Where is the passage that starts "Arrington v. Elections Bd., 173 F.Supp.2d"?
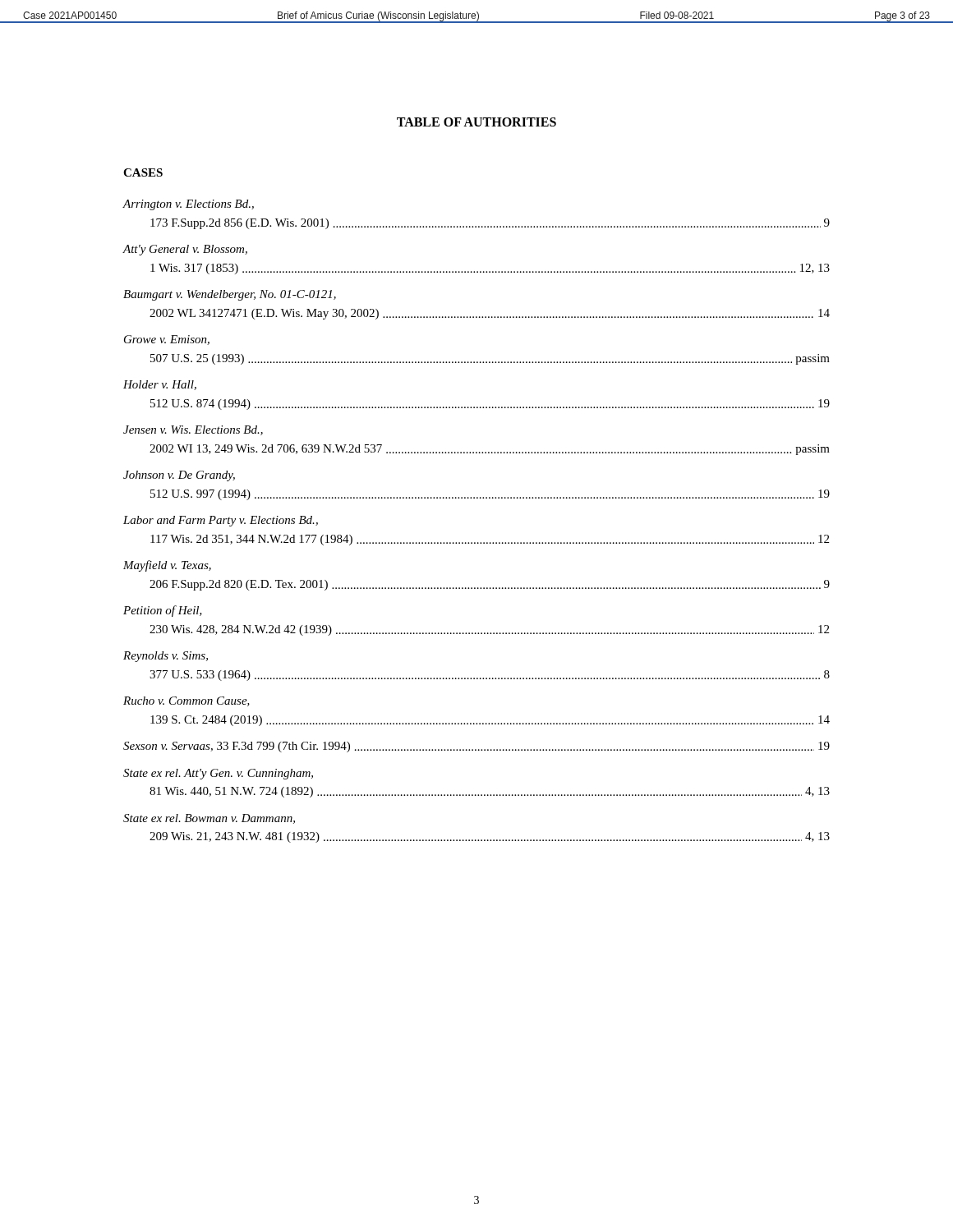This screenshot has width=953, height=1232. [188, 205]
